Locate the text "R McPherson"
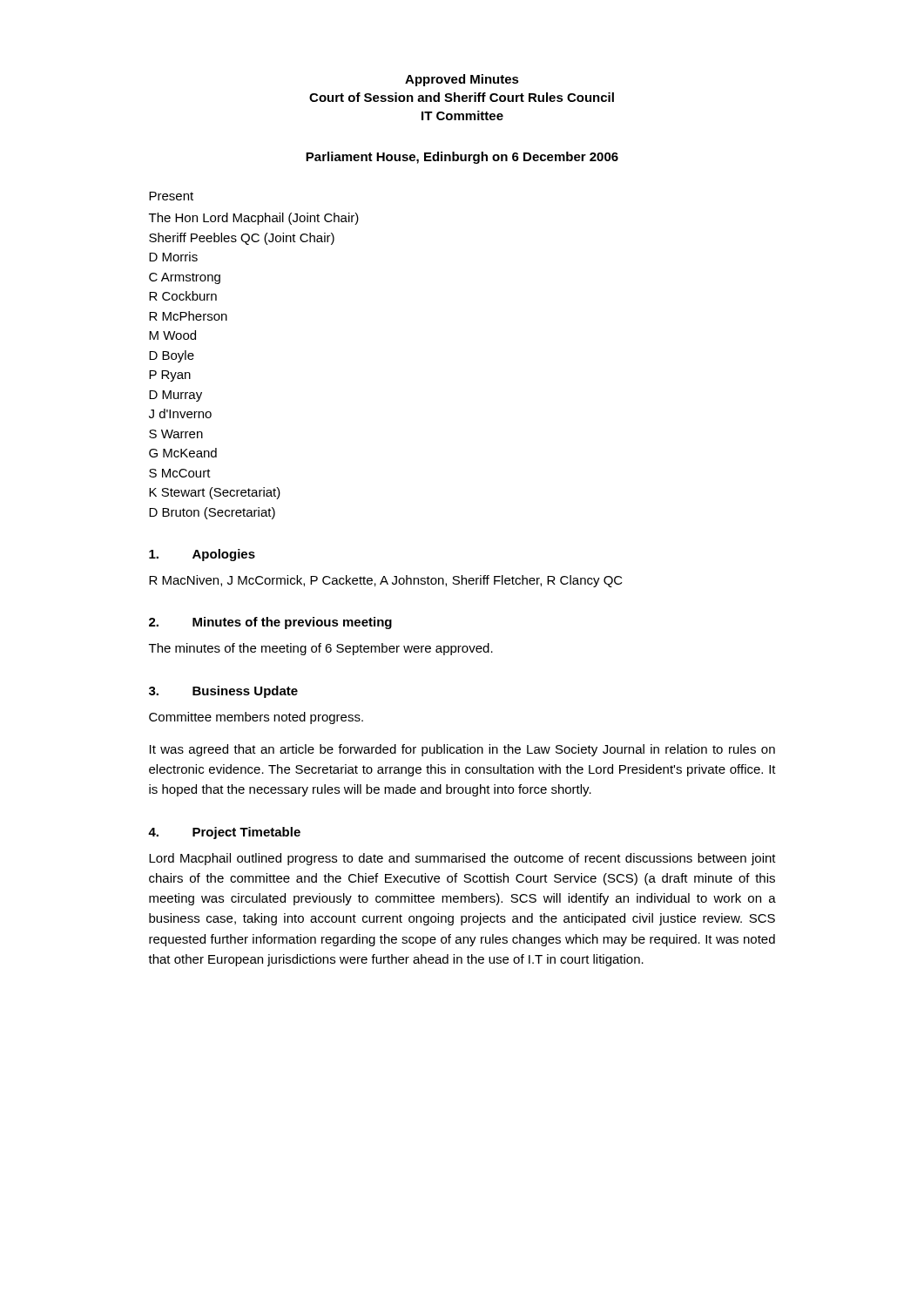Viewport: 924px width, 1307px height. [188, 315]
